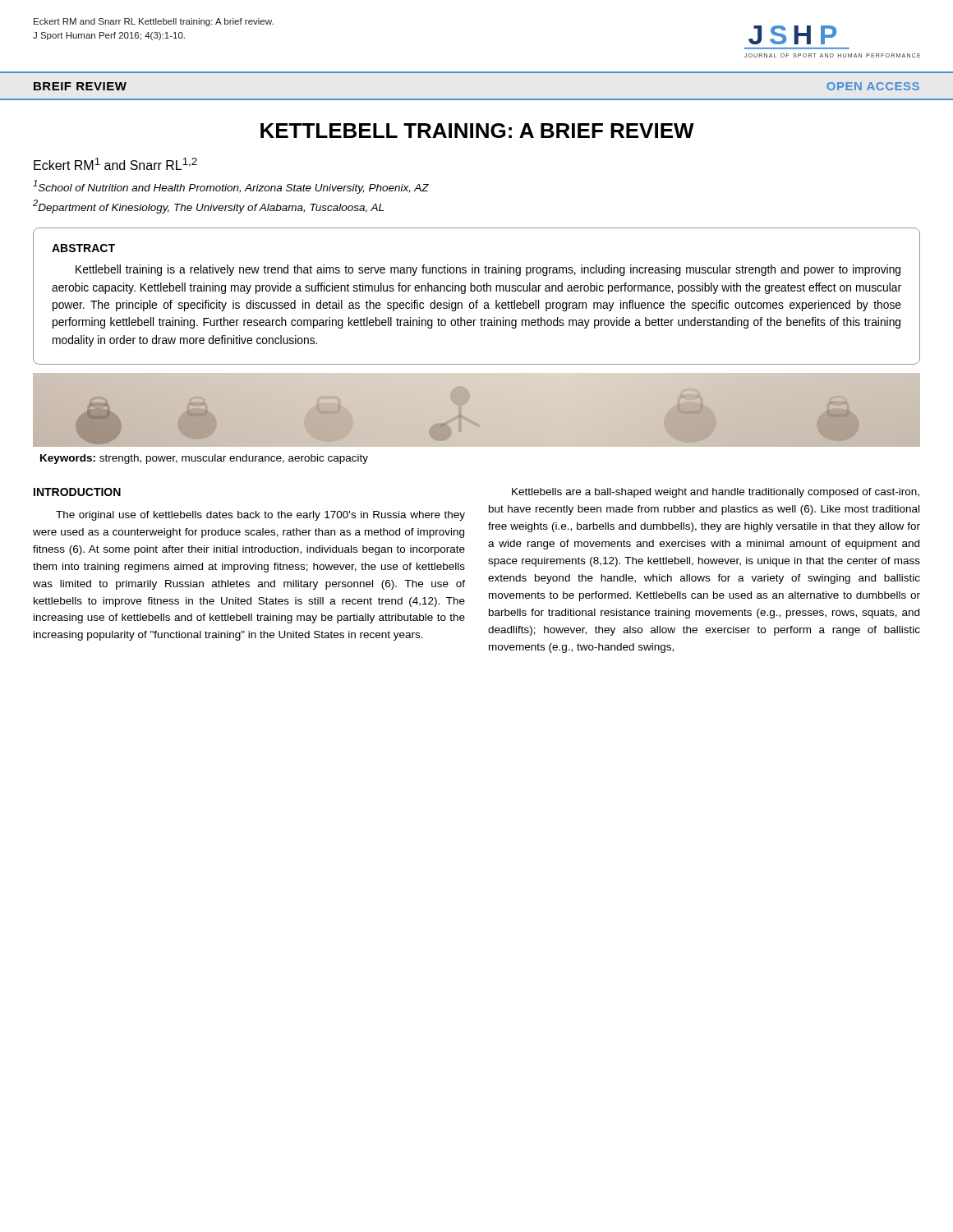Viewport: 953px width, 1232px height.
Task: Click on the title that reads "KETTLEBELL TRAINING: A BRIEF REVIEW"
Action: 476,131
